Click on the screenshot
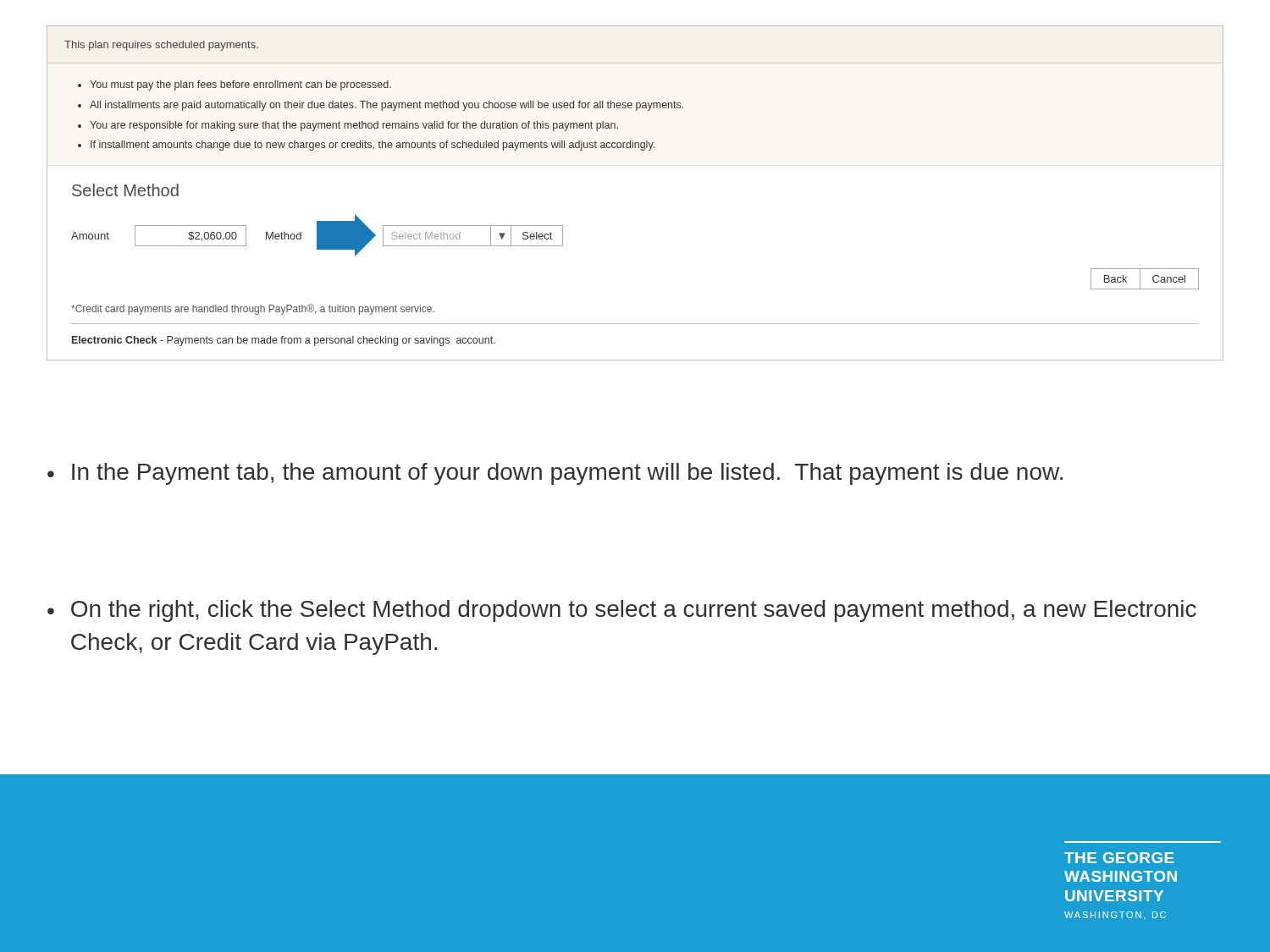1270x952 pixels. 635,193
